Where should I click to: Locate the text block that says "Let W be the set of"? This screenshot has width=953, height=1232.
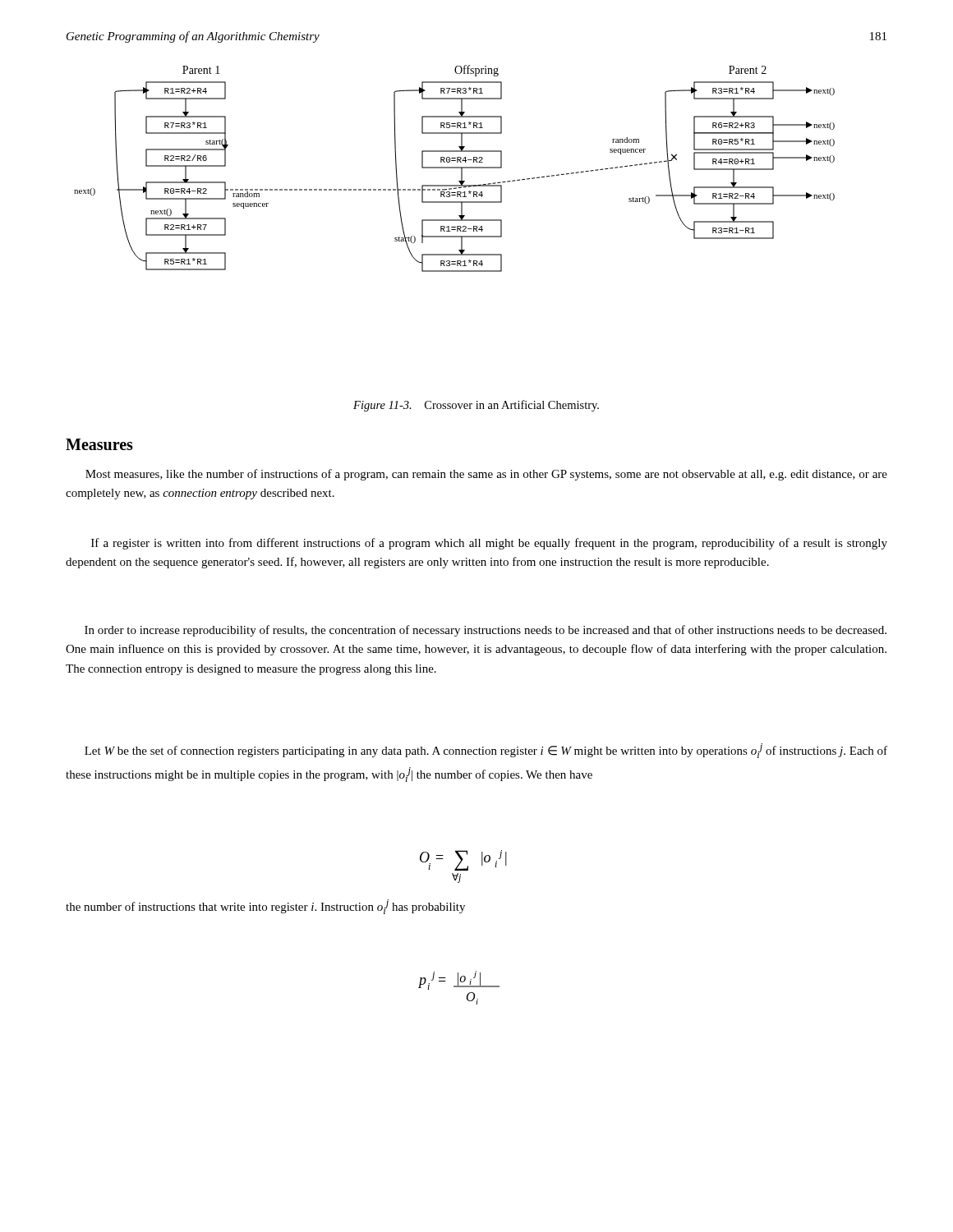(476, 763)
